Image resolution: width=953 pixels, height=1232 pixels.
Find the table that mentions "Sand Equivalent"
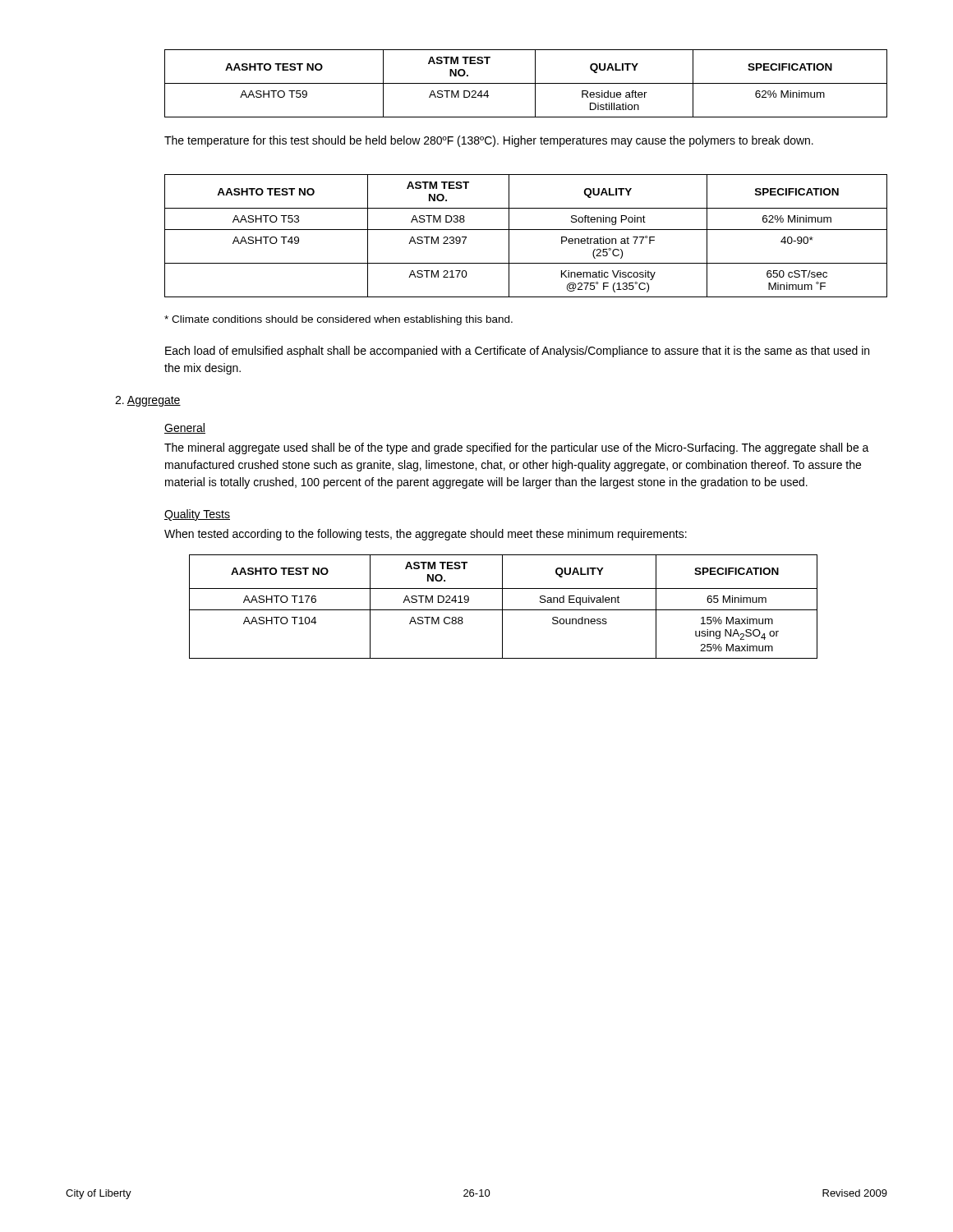[x=526, y=606]
